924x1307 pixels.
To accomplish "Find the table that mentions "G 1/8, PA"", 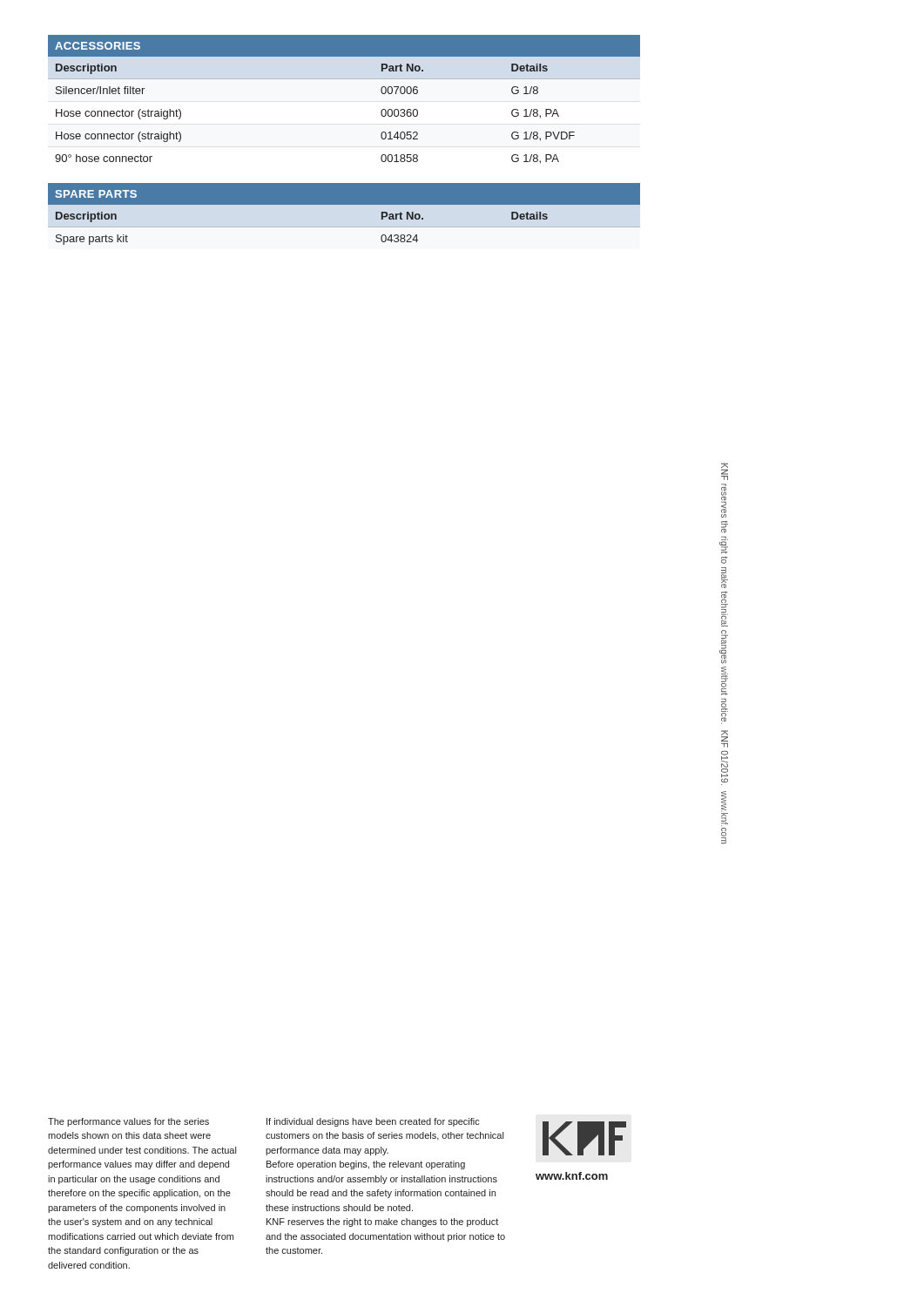I will point(344,102).
